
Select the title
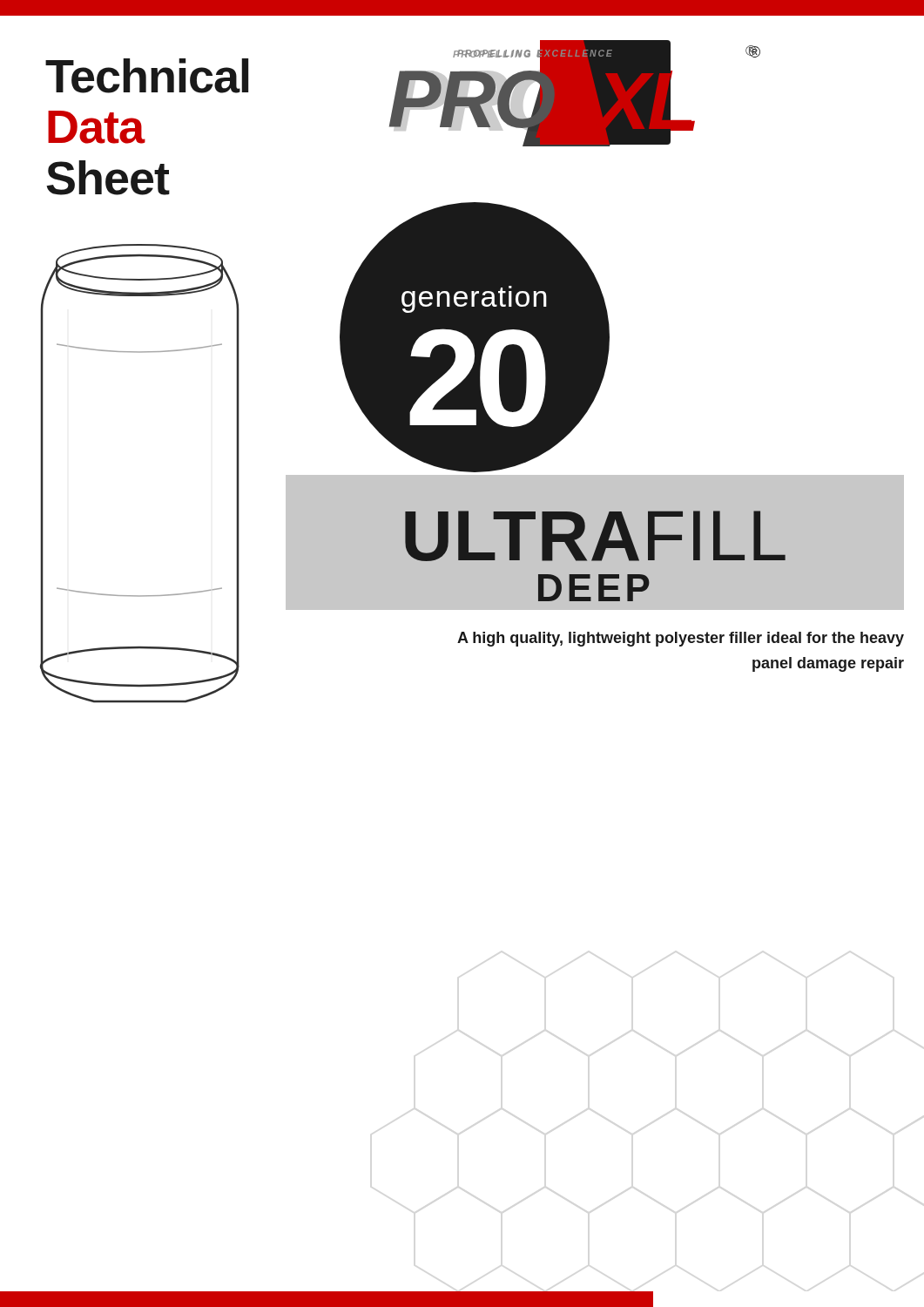(x=145, y=127)
